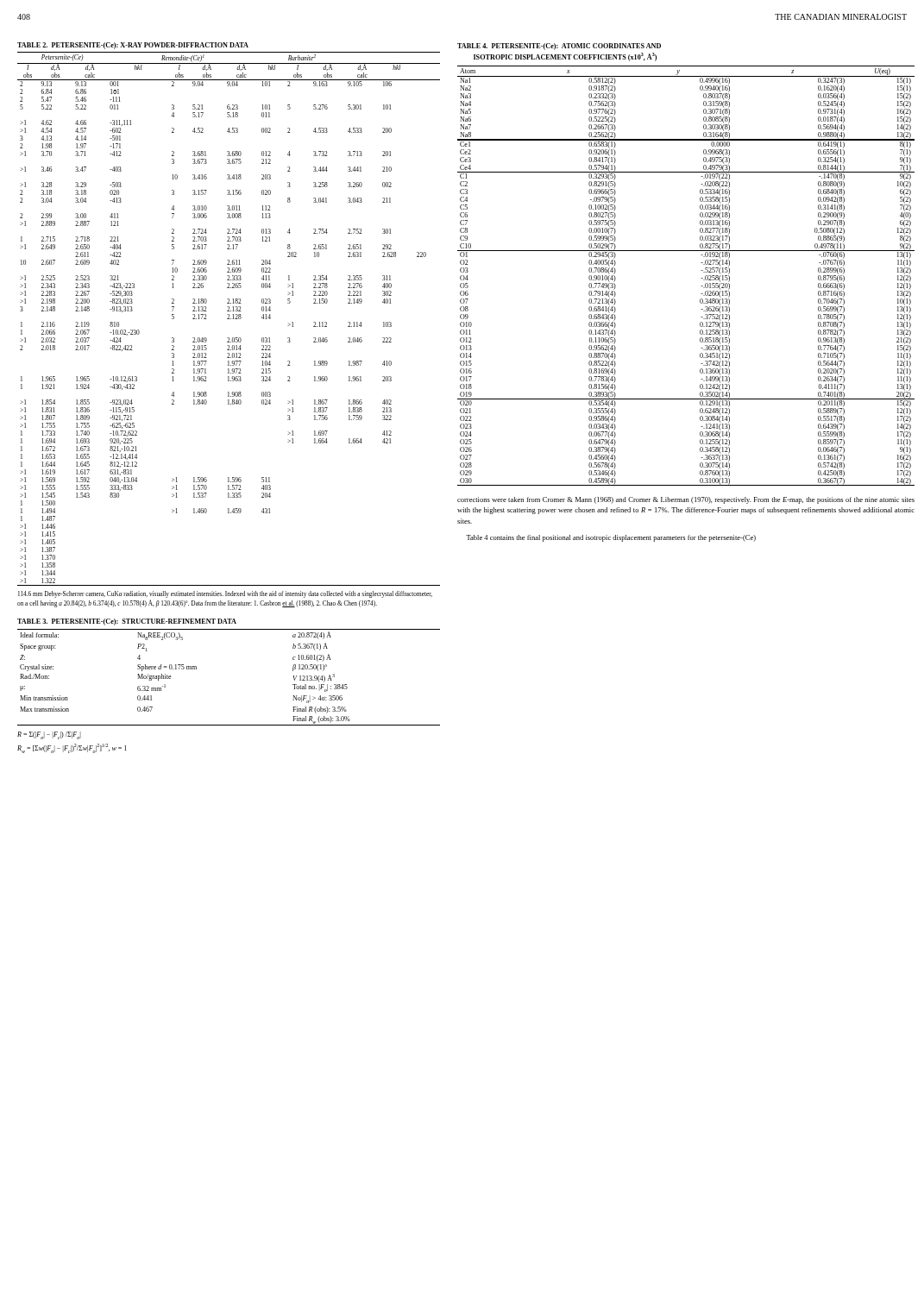Point to the text block starting "corrections were taken"
Image resolution: width=924 pixels, height=1294 pixels.
click(686, 510)
